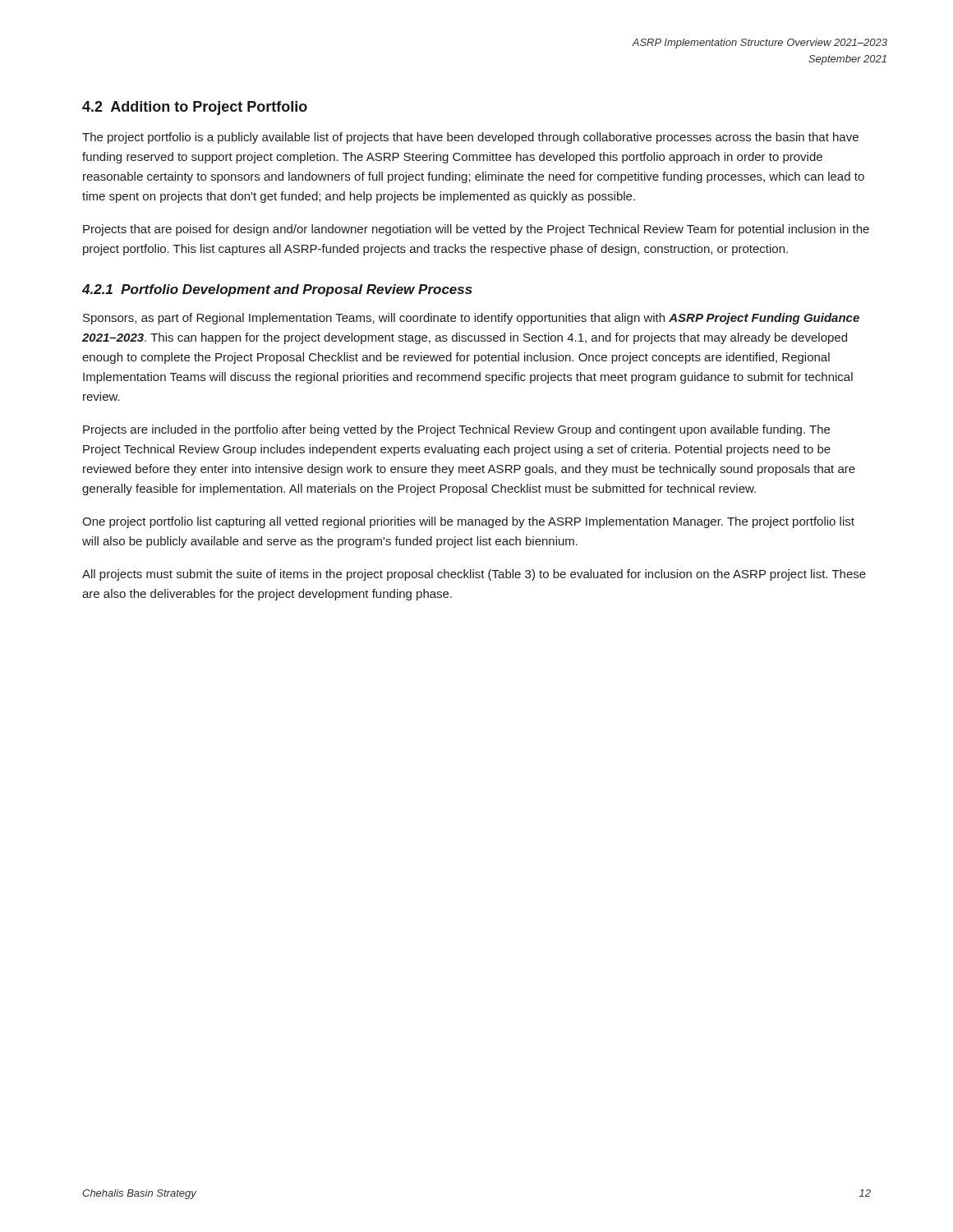Locate the block starting "The project portfolio is a publicly available"
Viewport: 953px width, 1232px height.
coord(473,166)
